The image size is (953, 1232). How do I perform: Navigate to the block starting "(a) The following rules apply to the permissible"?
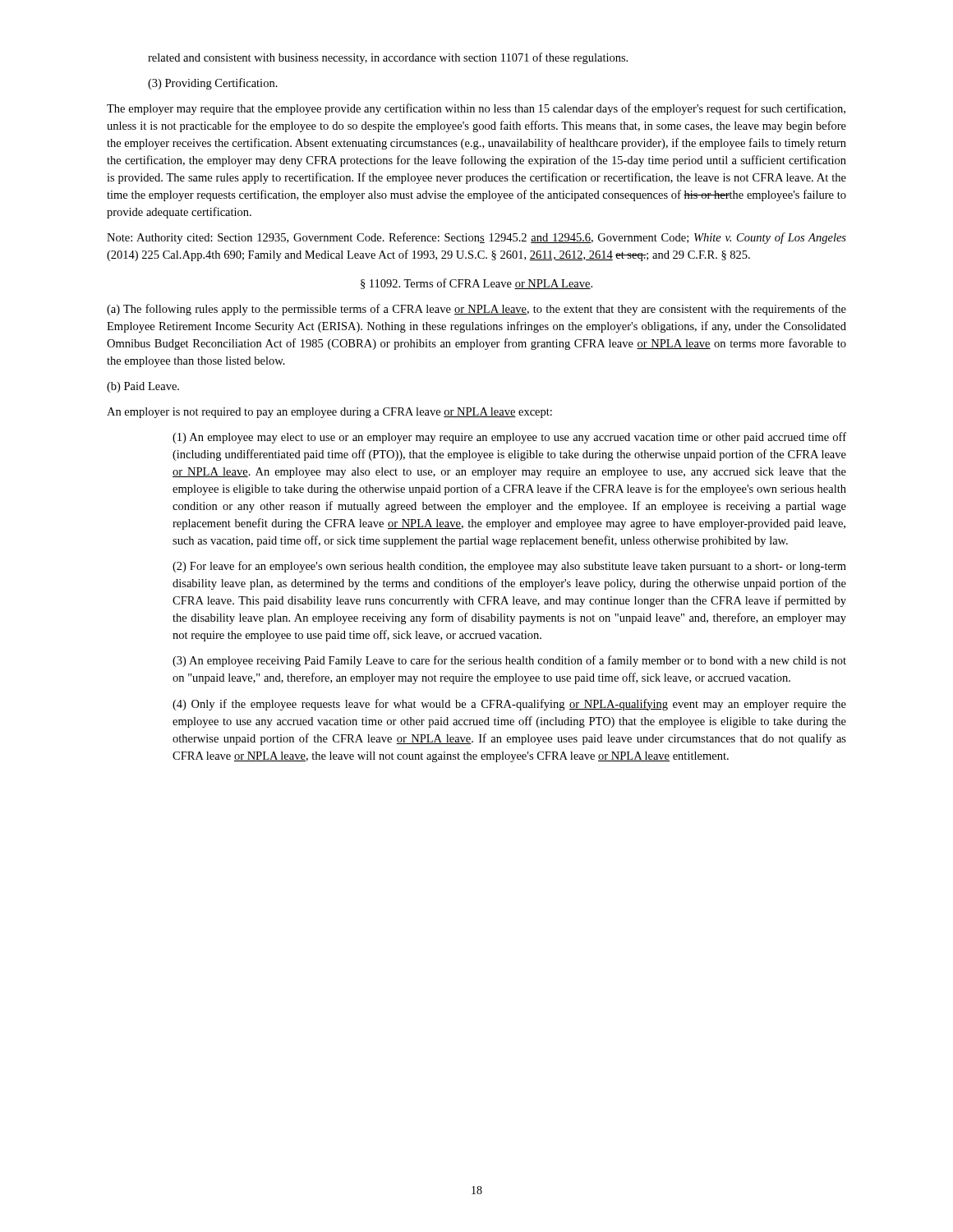coord(476,335)
